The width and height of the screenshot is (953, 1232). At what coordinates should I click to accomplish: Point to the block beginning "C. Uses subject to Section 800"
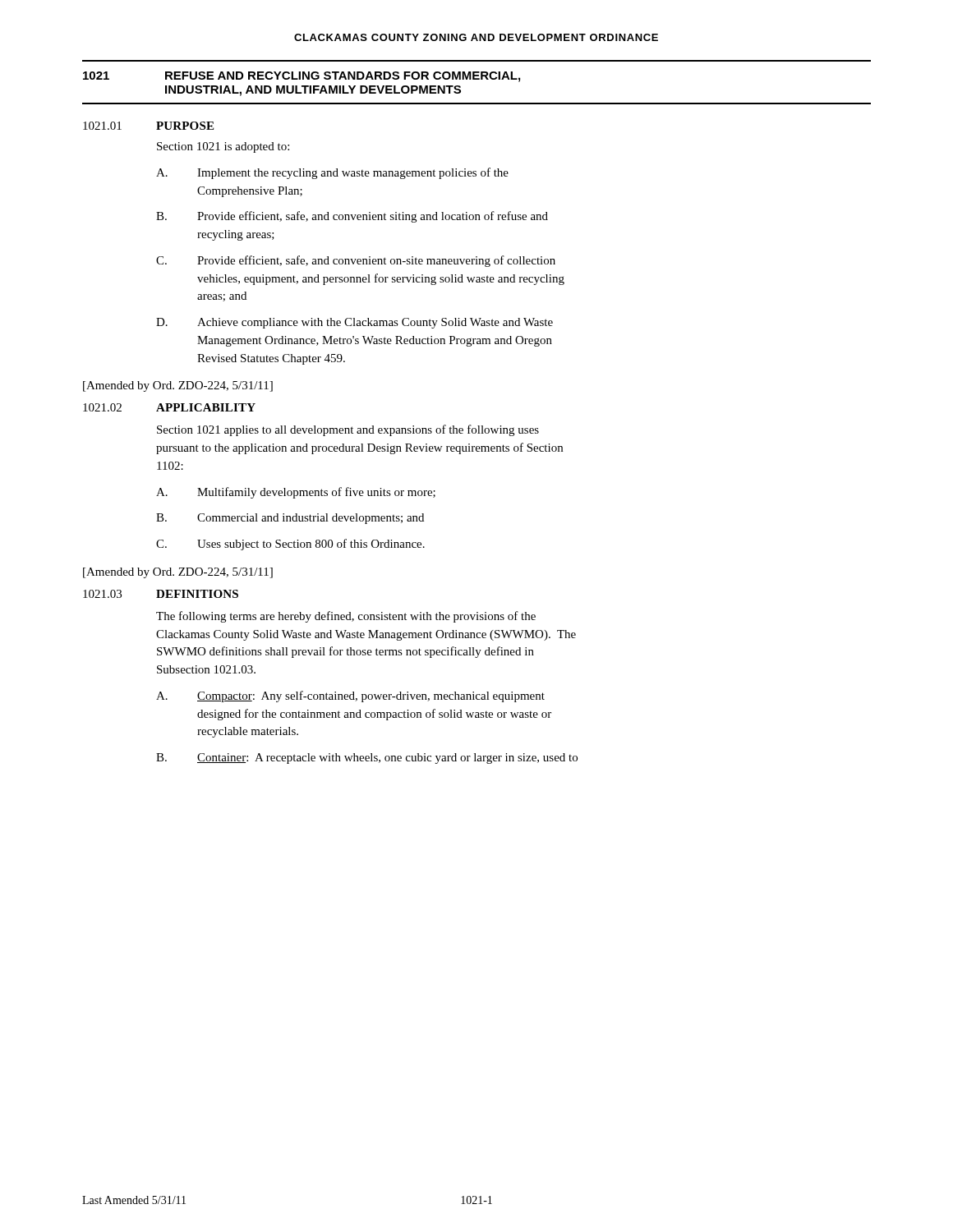291,544
